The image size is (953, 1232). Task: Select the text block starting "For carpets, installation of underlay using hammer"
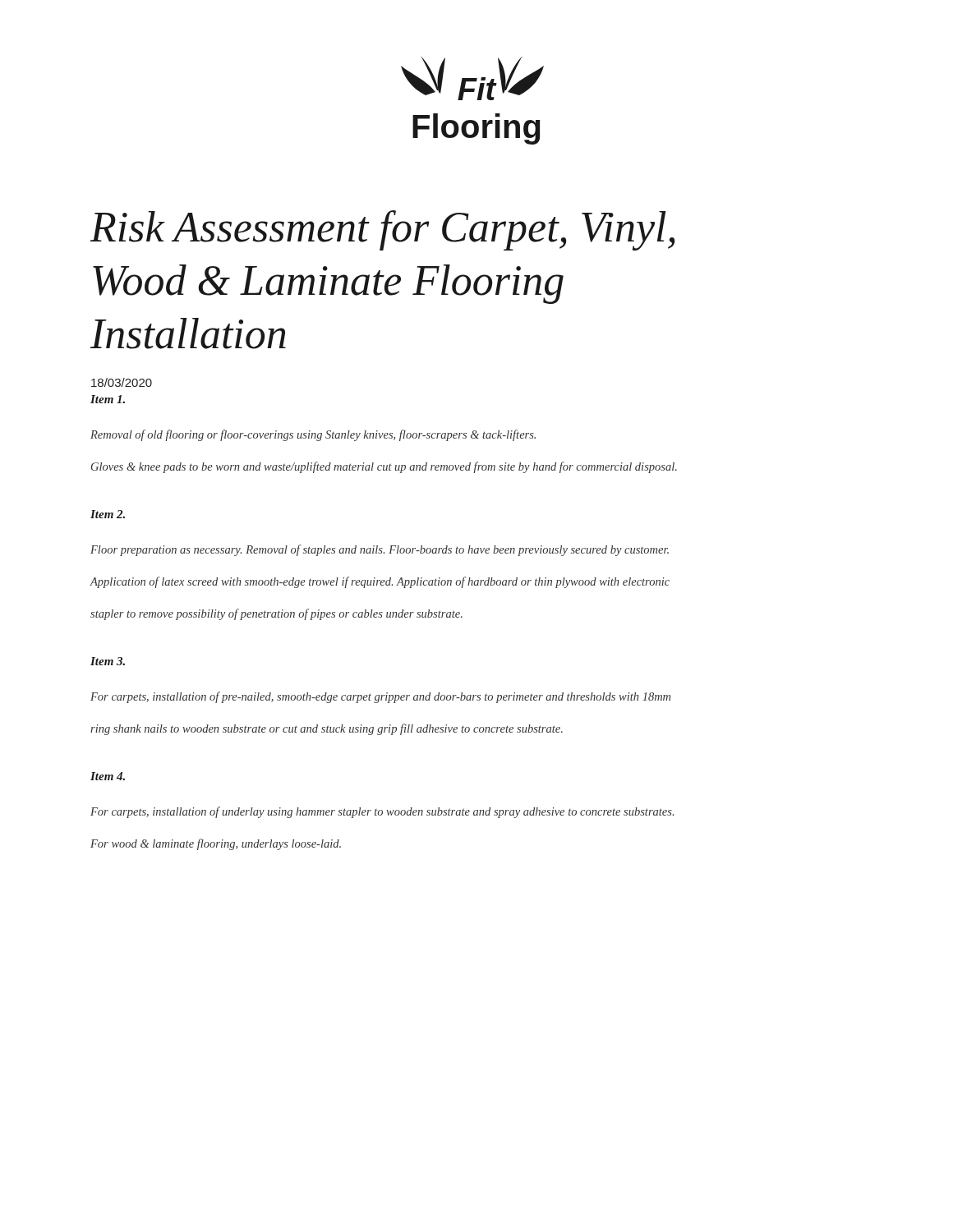click(383, 812)
